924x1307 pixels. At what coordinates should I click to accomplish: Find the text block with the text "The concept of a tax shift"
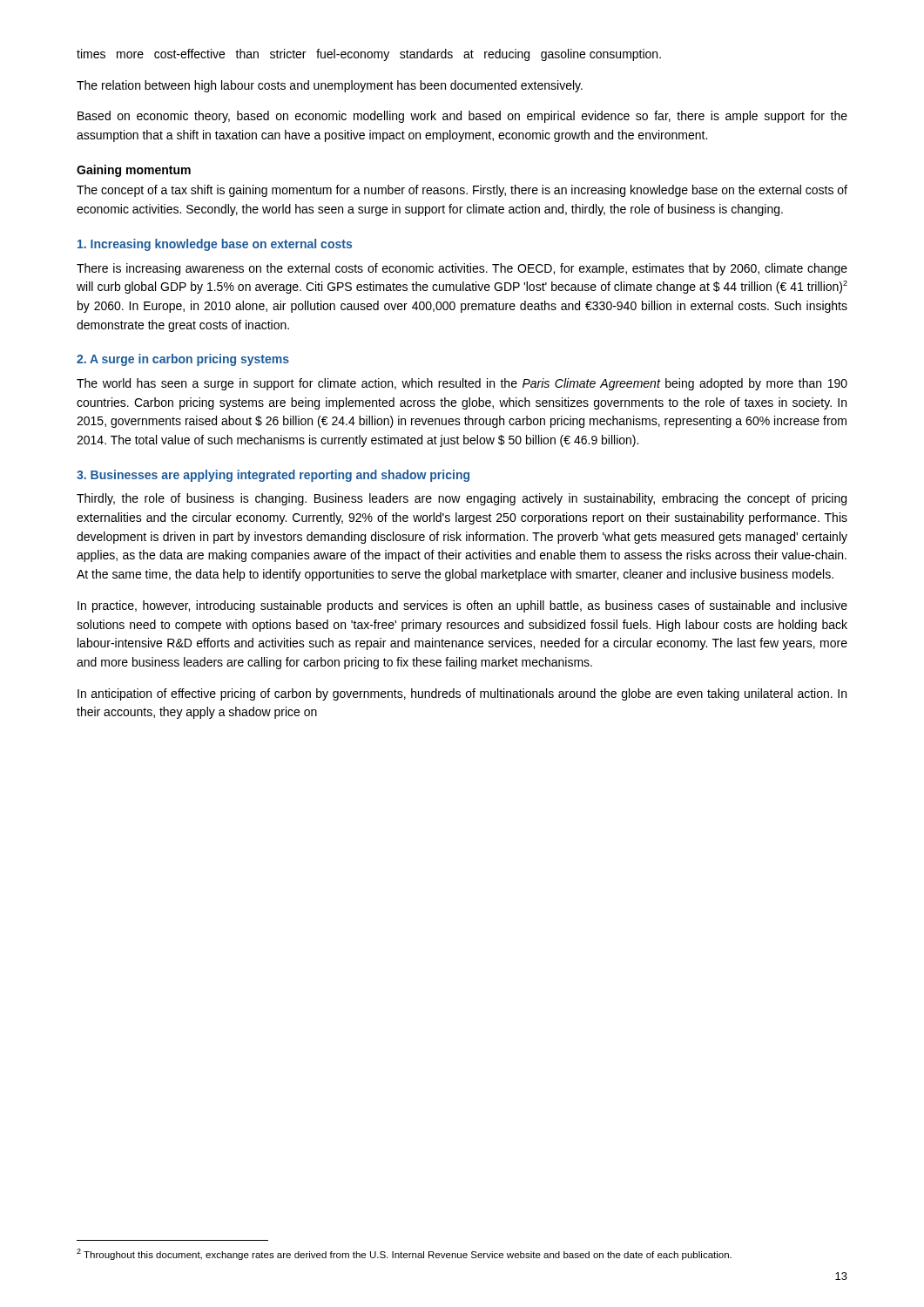pos(462,201)
